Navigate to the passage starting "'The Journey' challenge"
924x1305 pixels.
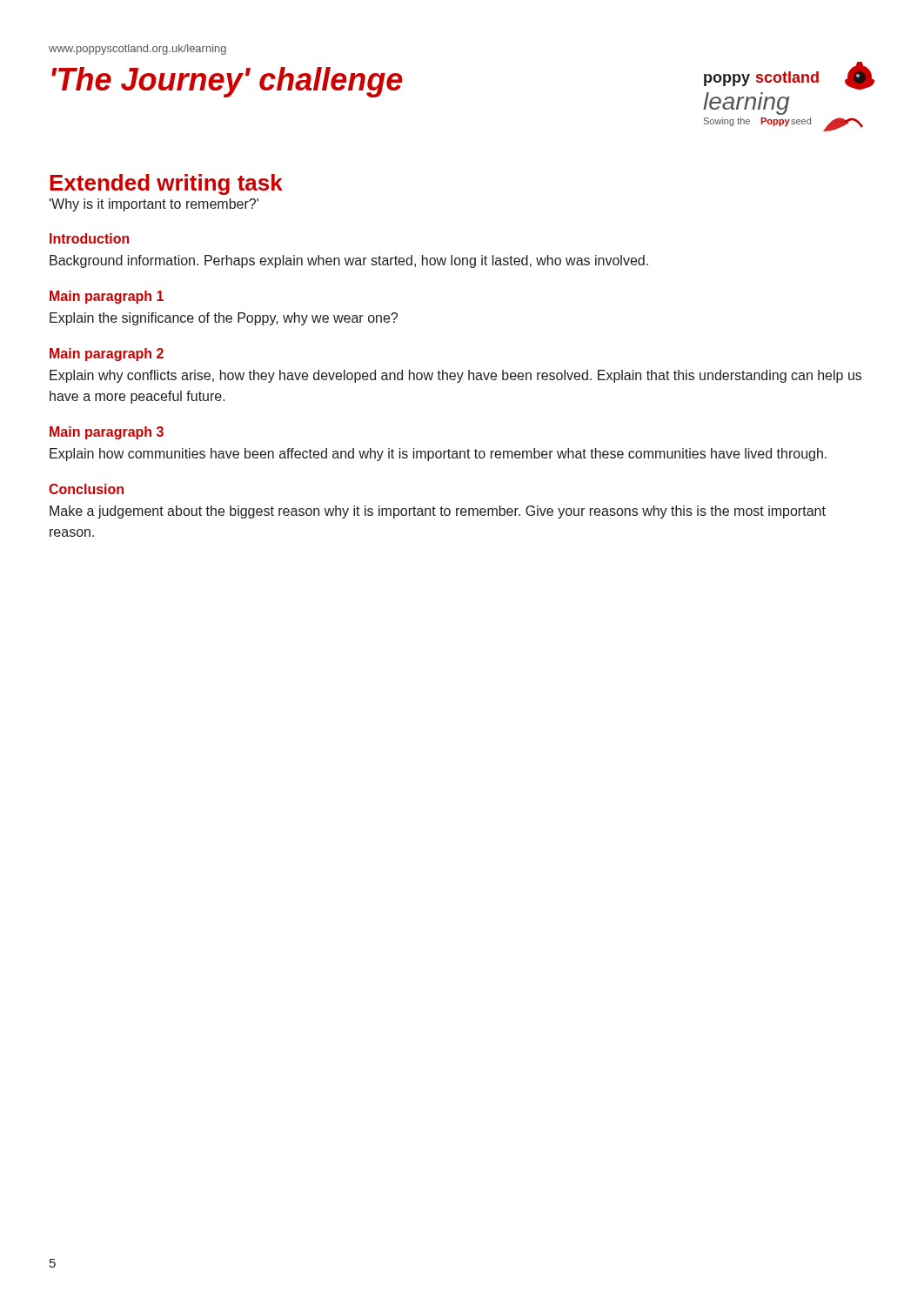click(226, 80)
